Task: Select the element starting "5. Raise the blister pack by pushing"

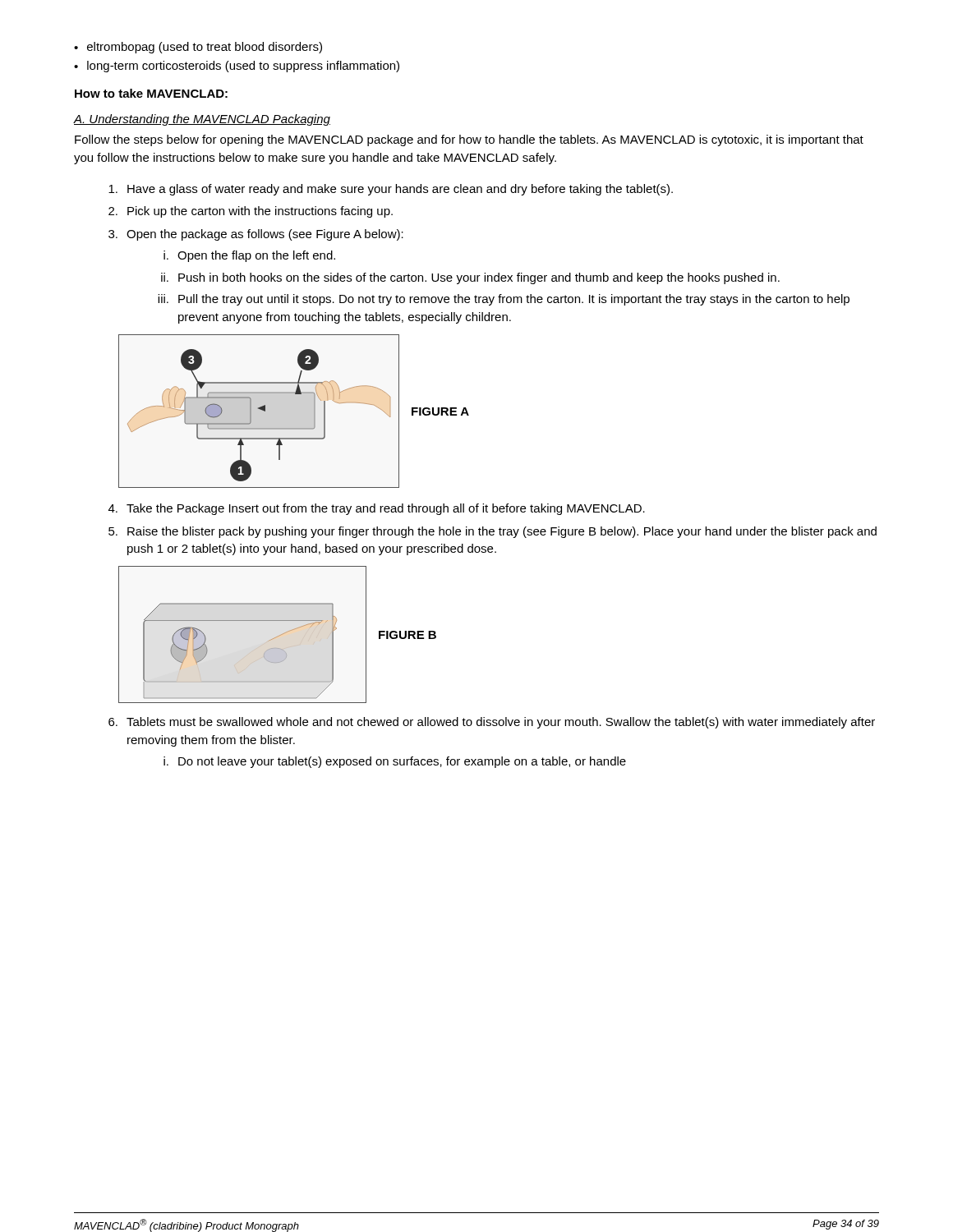Action: (485, 540)
